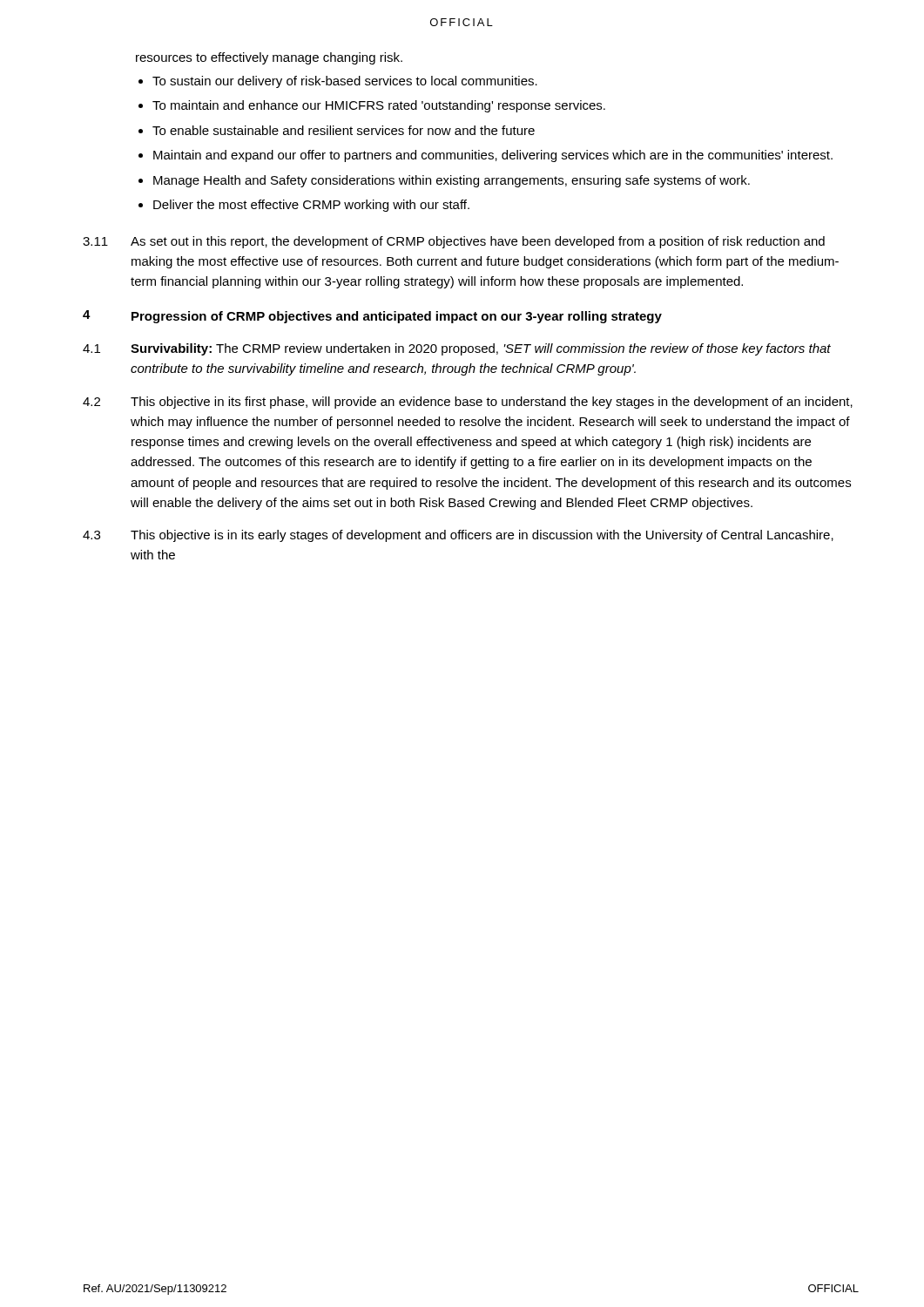Navigate to the element starting "11 As set out in this report, the"
Viewport: 924px width, 1307px height.
pyautogui.click(x=471, y=261)
